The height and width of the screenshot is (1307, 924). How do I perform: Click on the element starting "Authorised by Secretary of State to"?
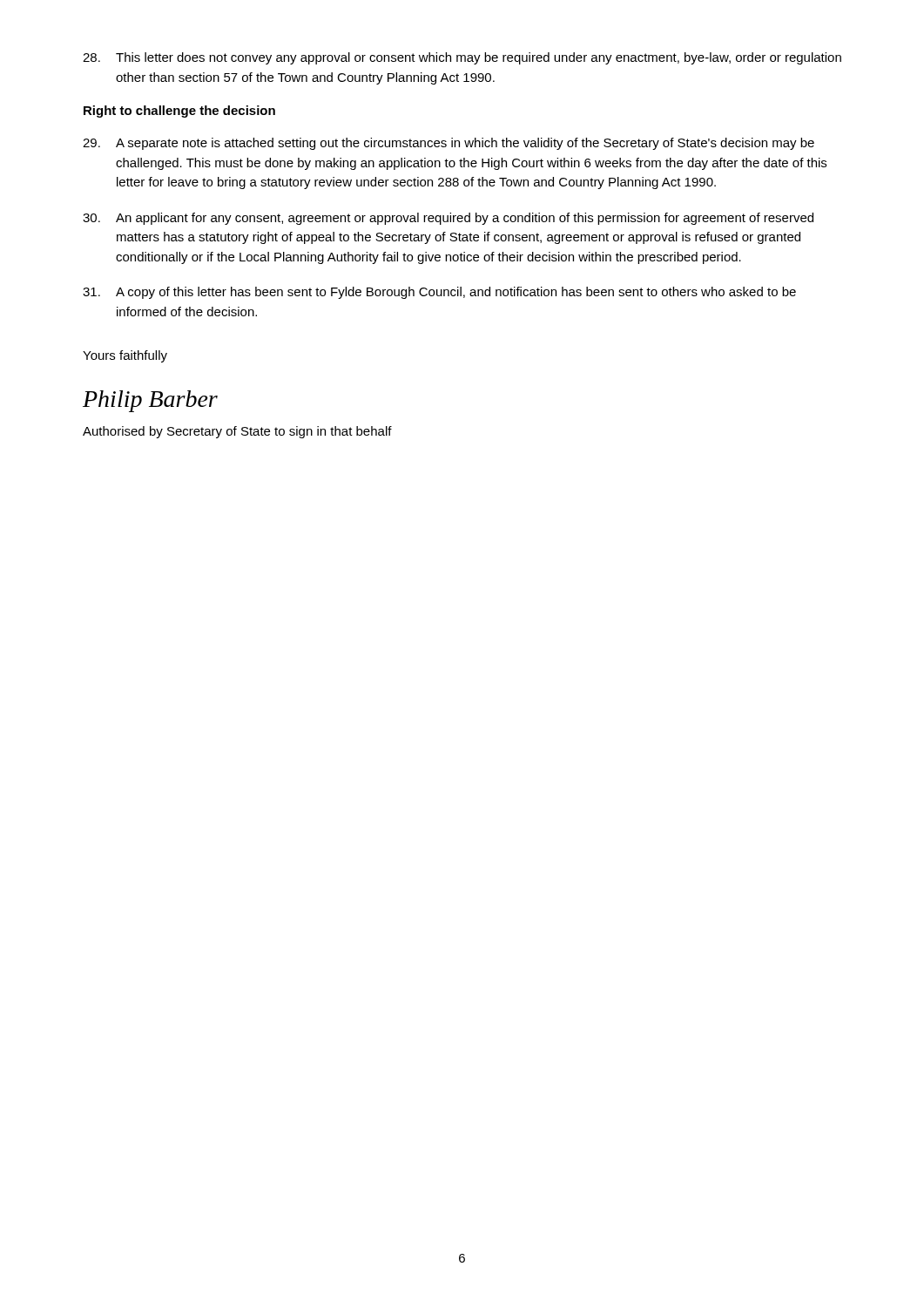pyautogui.click(x=237, y=430)
